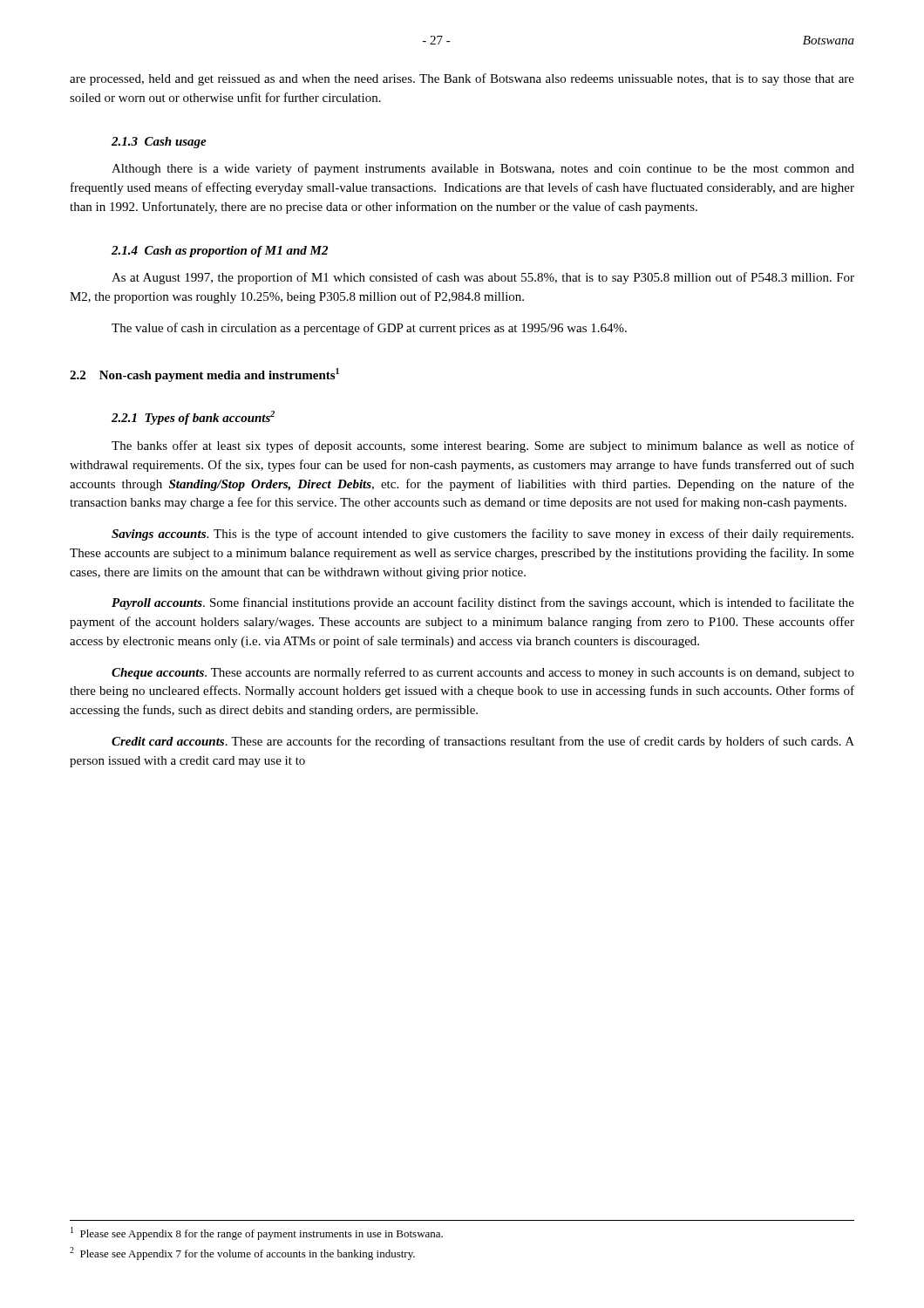Image resolution: width=924 pixels, height=1308 pixels.
Task: Locate the footnote that reads "1 Please see Appendix 8 for the"
Action: click(x=257, y=1233)
